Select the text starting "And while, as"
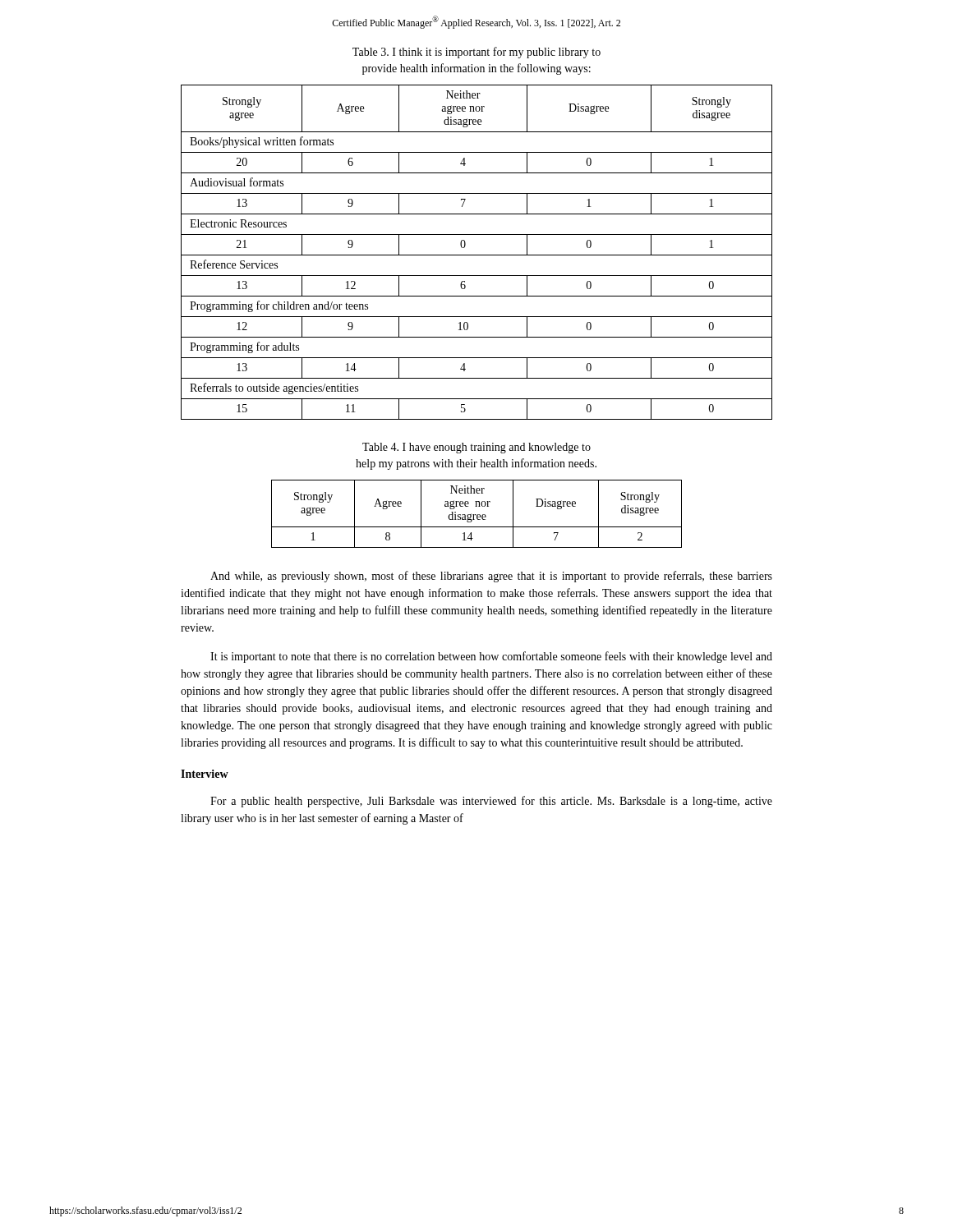Screen dimensions: 1232x953 click(476, 602)
